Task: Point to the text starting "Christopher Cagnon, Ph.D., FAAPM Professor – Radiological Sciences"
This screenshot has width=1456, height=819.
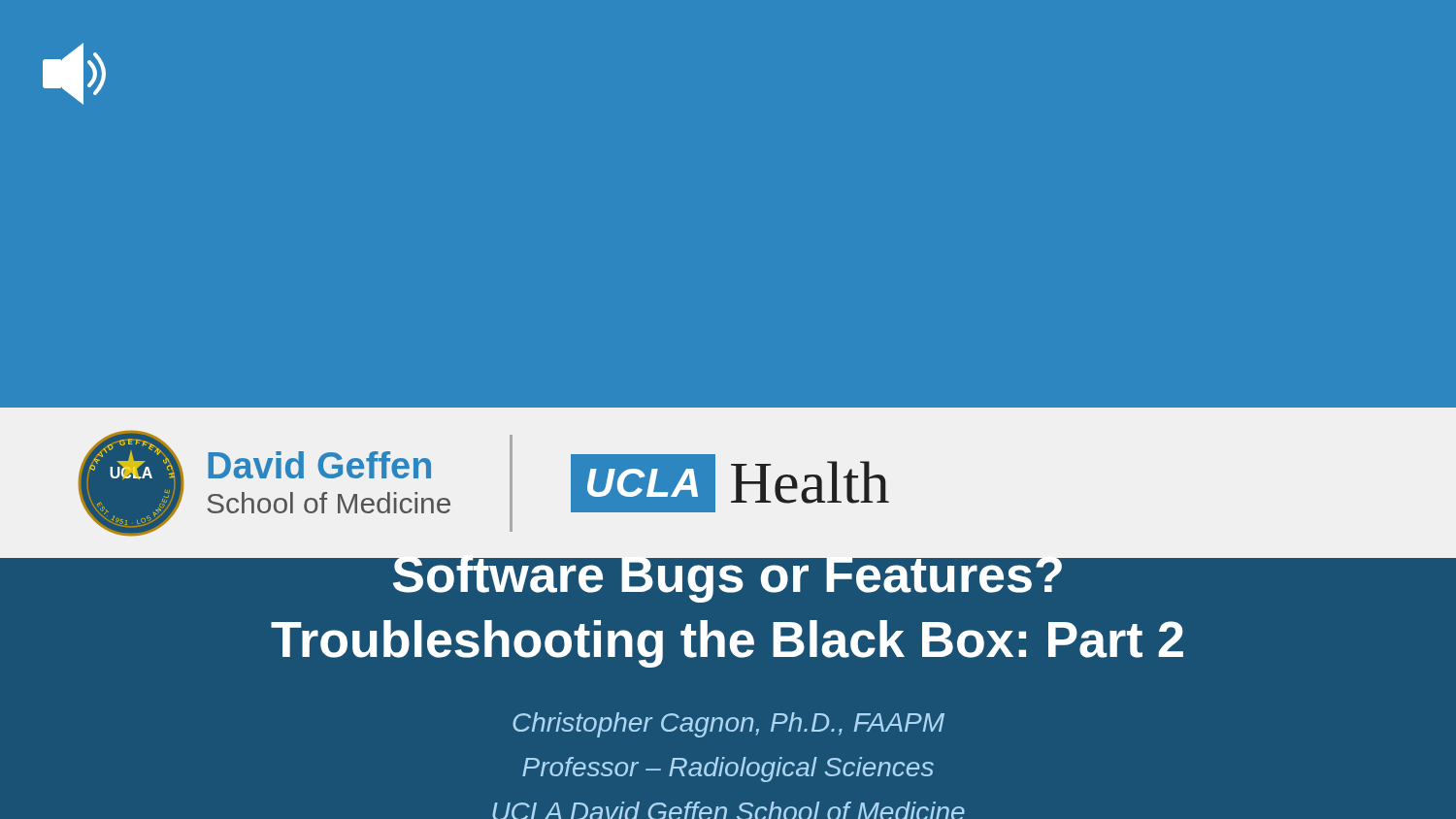Action: pyautogui.click(x=728, y=763)
